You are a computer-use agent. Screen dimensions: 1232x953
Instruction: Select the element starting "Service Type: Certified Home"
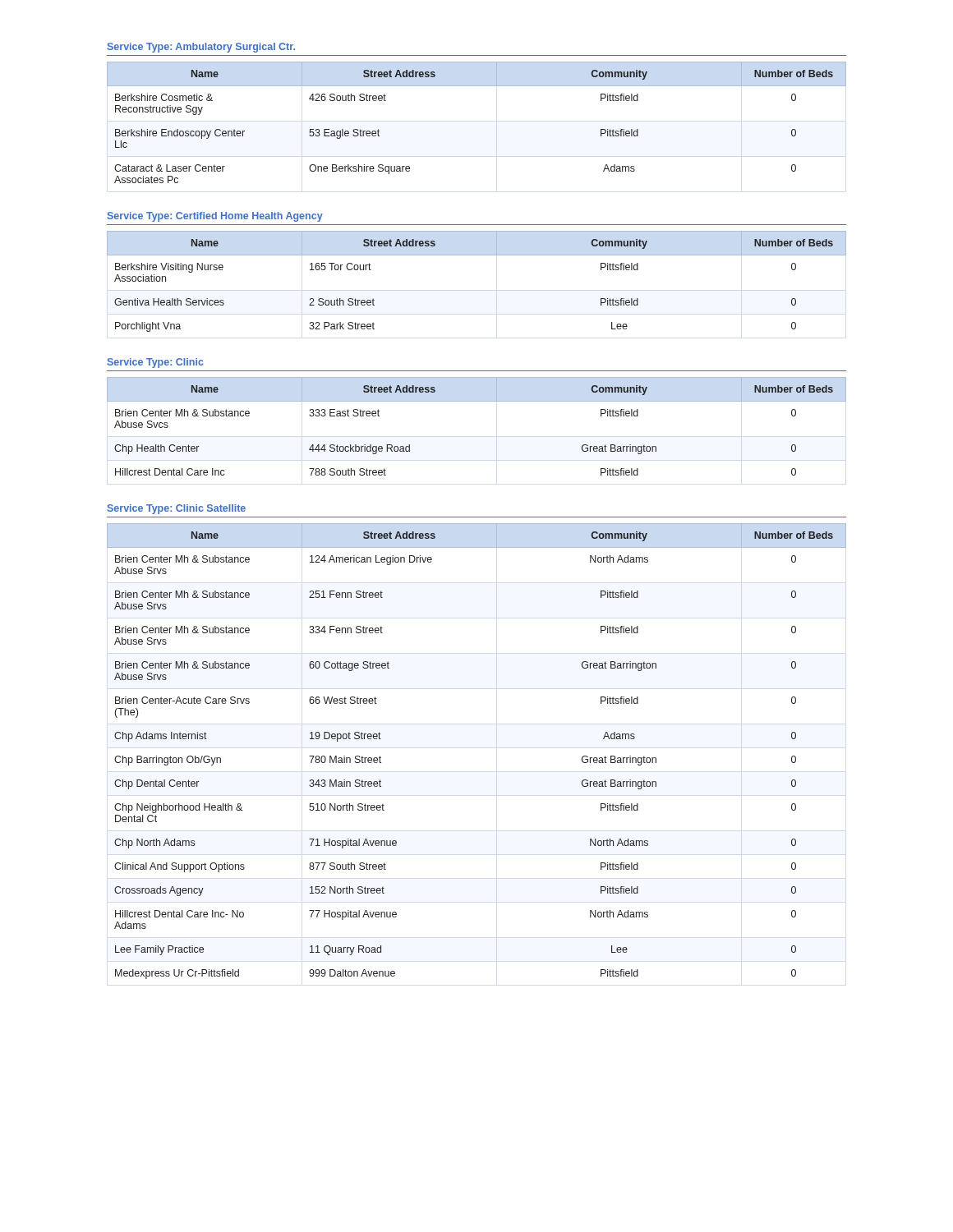[x=215, y=216]
